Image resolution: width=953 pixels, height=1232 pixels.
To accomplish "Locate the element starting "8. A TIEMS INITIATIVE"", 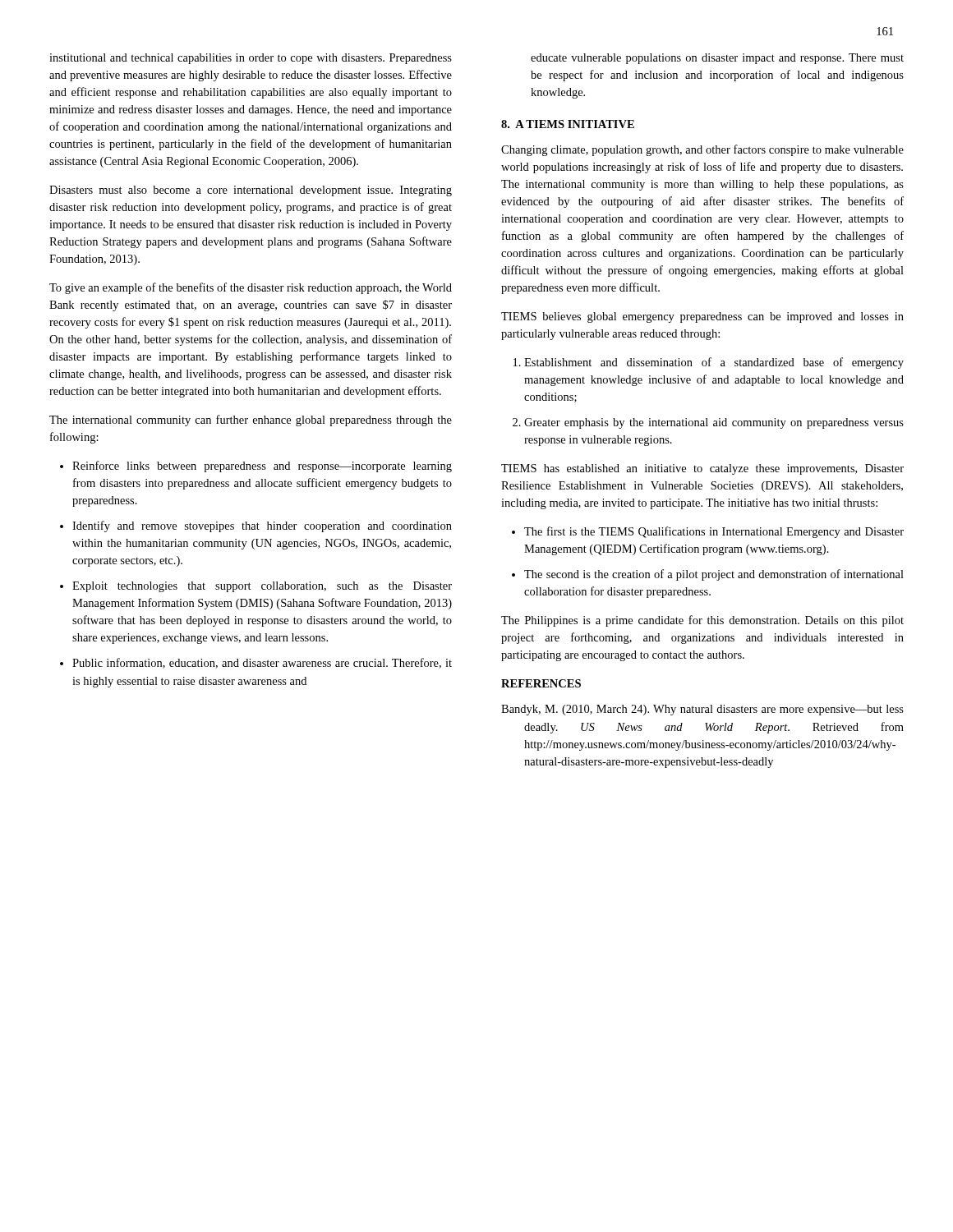I will pyautogui.click(x=568, y=124).
